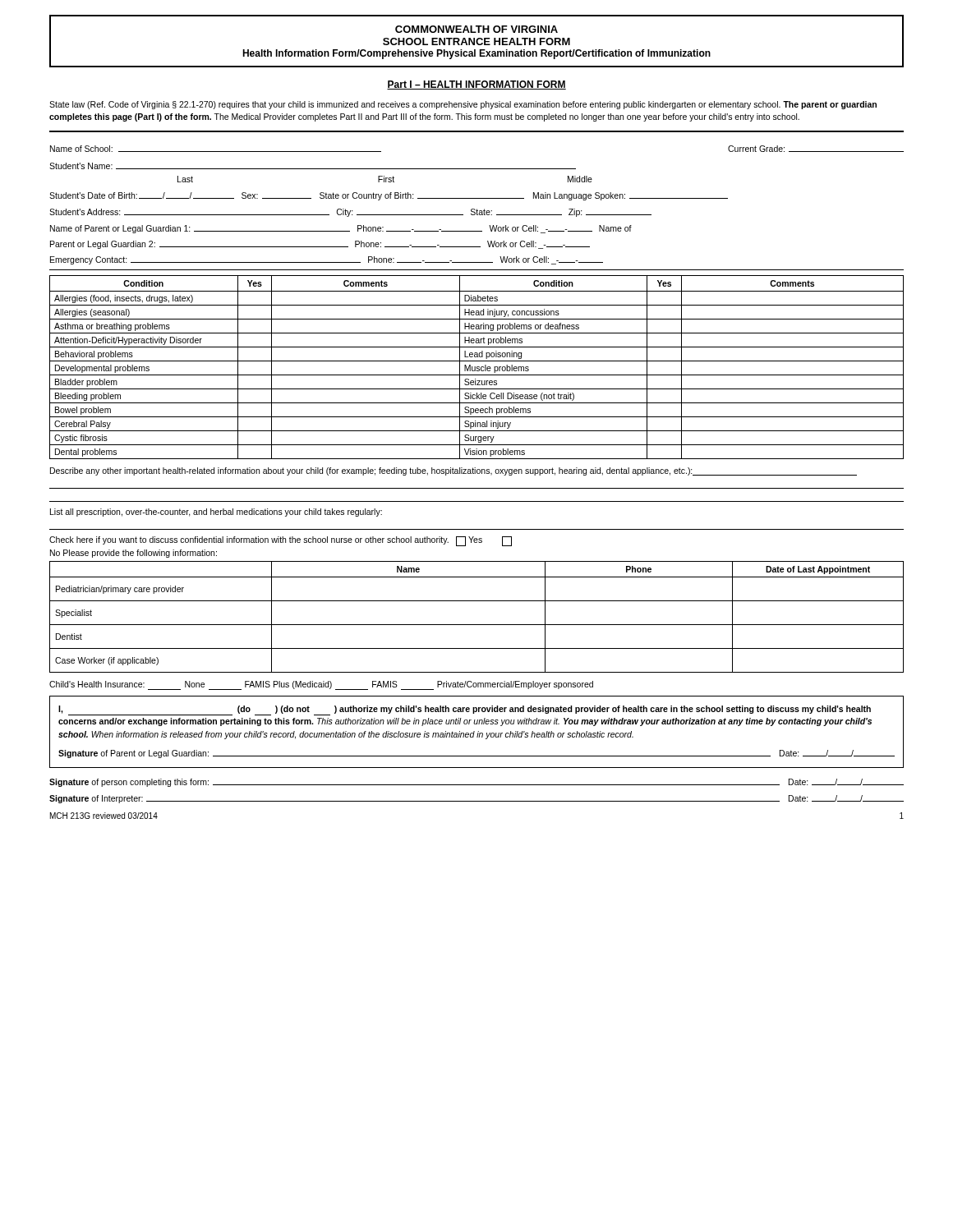Screen dimensions: 1232x953
Task: Find the block starting "Signature of Interpreter:"
Action: (x=476, y=796)
